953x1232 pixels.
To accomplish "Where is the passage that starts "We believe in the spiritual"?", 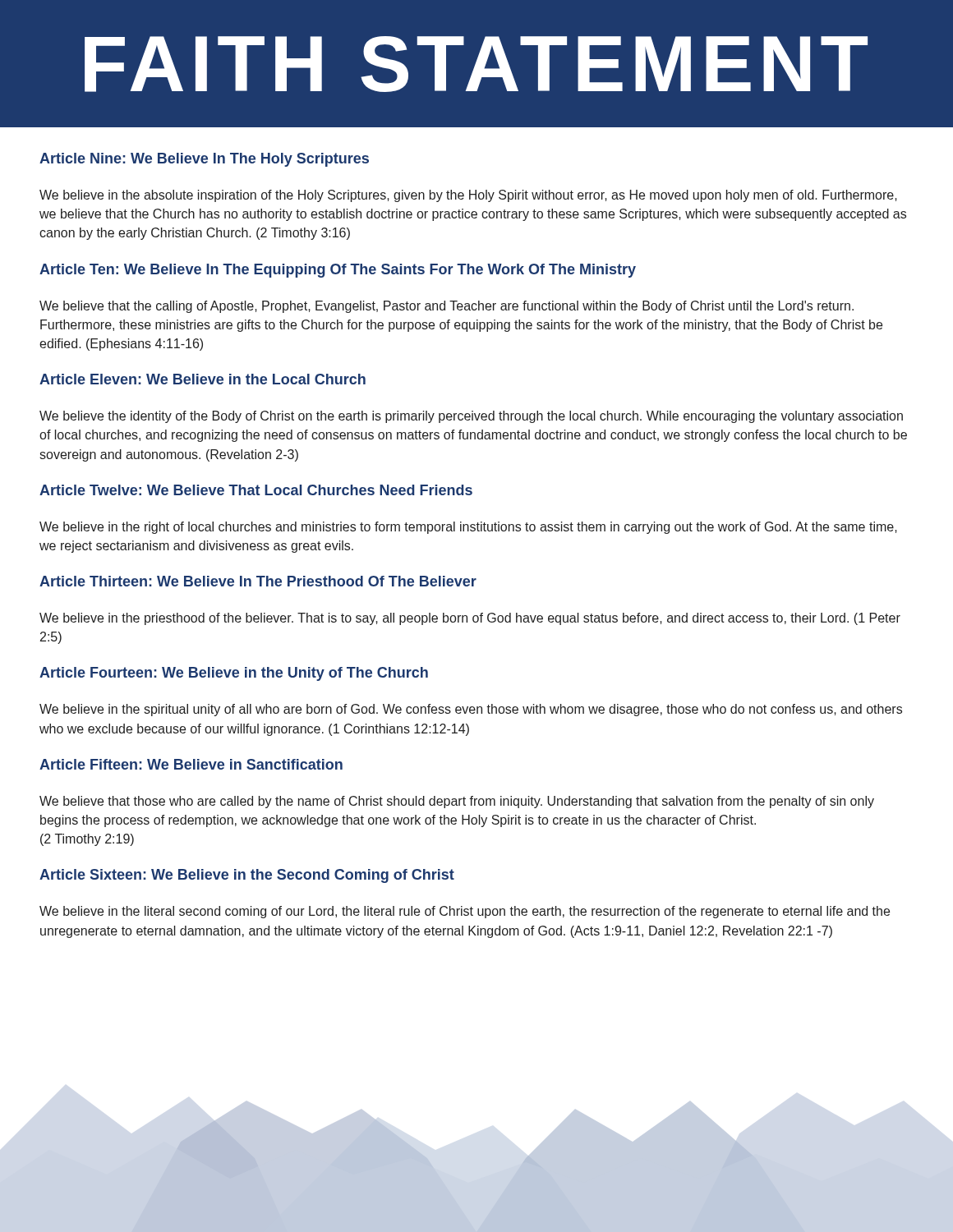I will coord(476,719).
